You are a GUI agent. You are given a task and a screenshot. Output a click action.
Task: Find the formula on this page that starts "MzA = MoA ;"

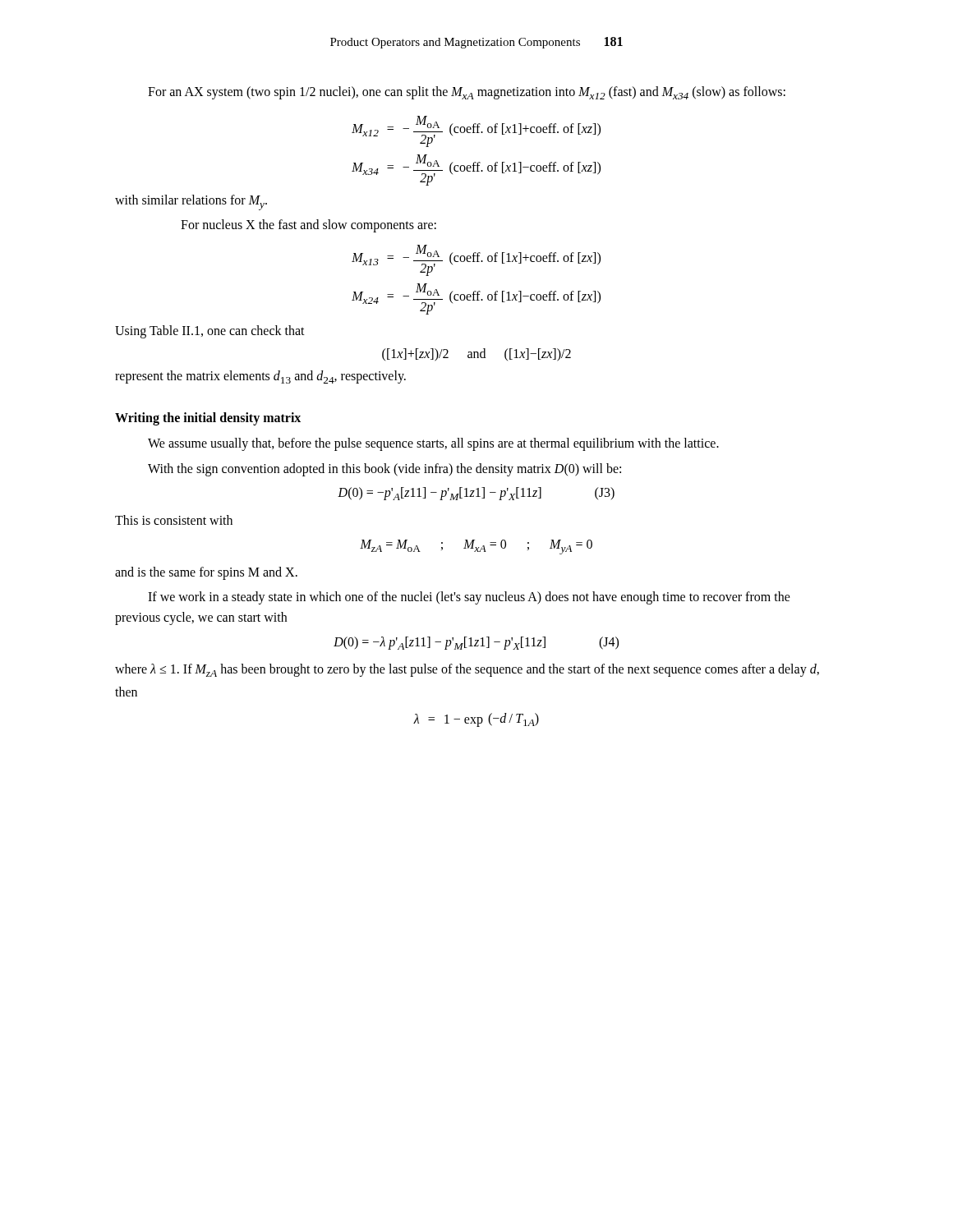(x=476, y=546)
